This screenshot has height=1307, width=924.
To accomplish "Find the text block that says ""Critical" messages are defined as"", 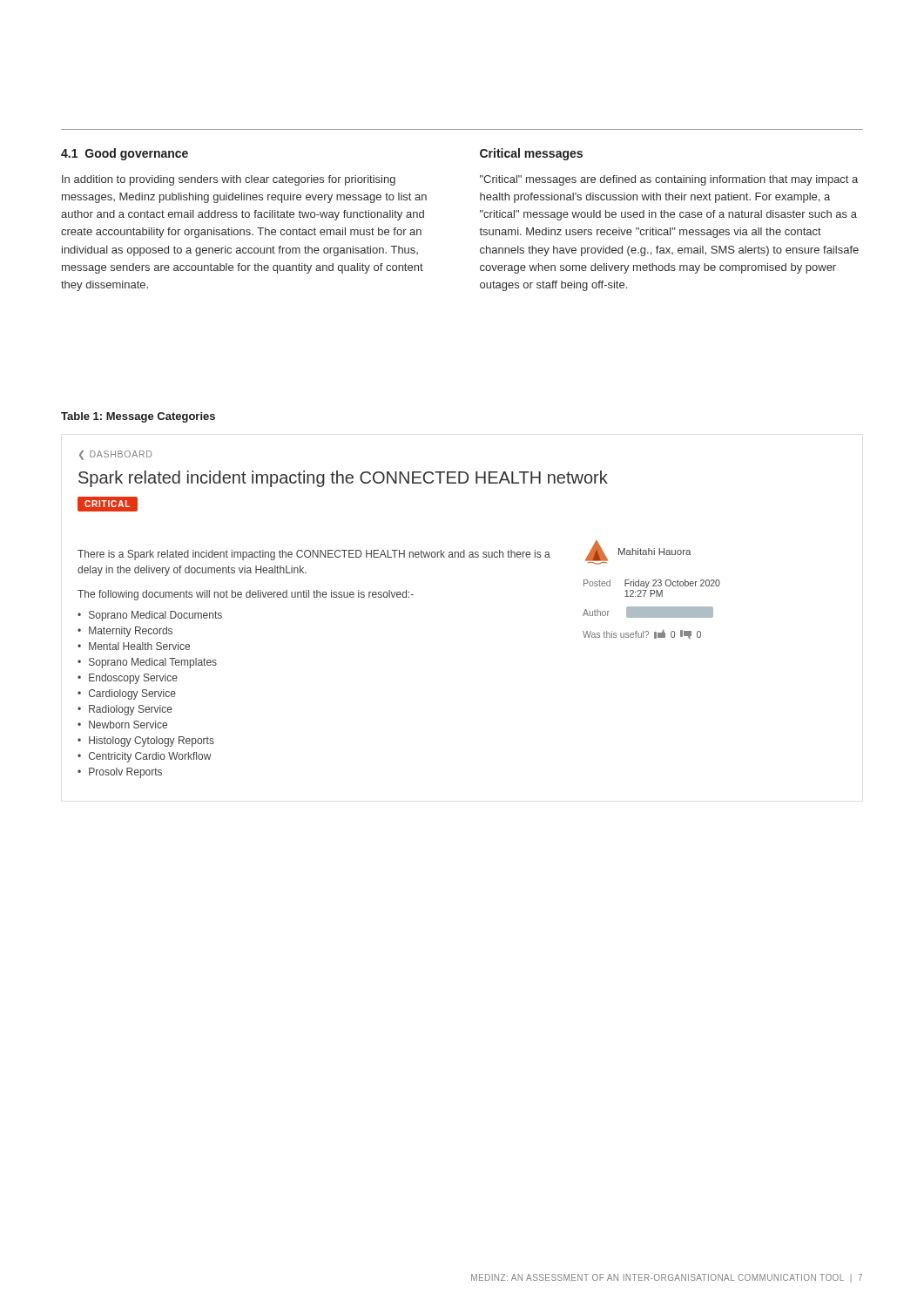I will (669, 232).
